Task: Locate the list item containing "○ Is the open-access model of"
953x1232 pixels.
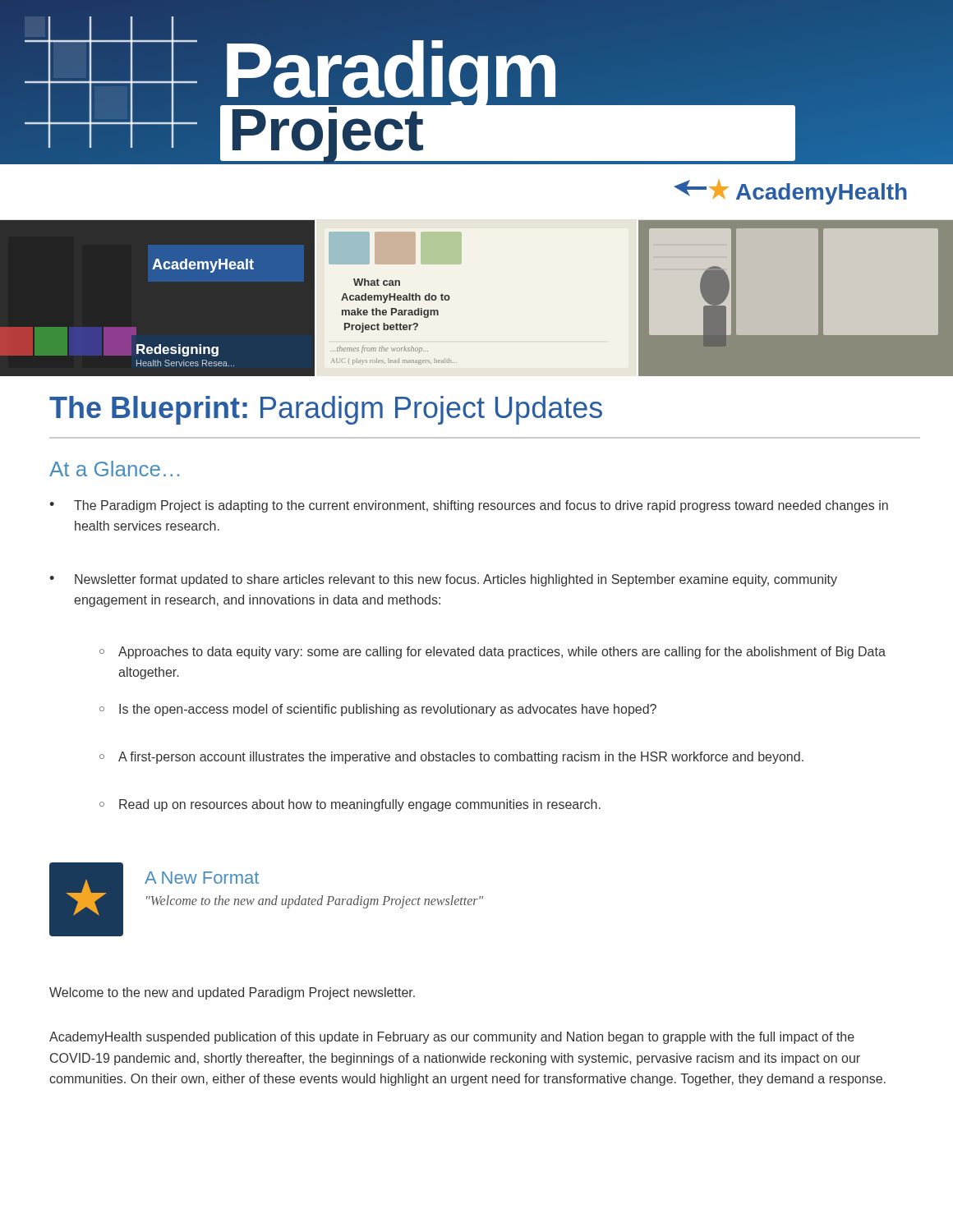Action: [x=378, y=710]
